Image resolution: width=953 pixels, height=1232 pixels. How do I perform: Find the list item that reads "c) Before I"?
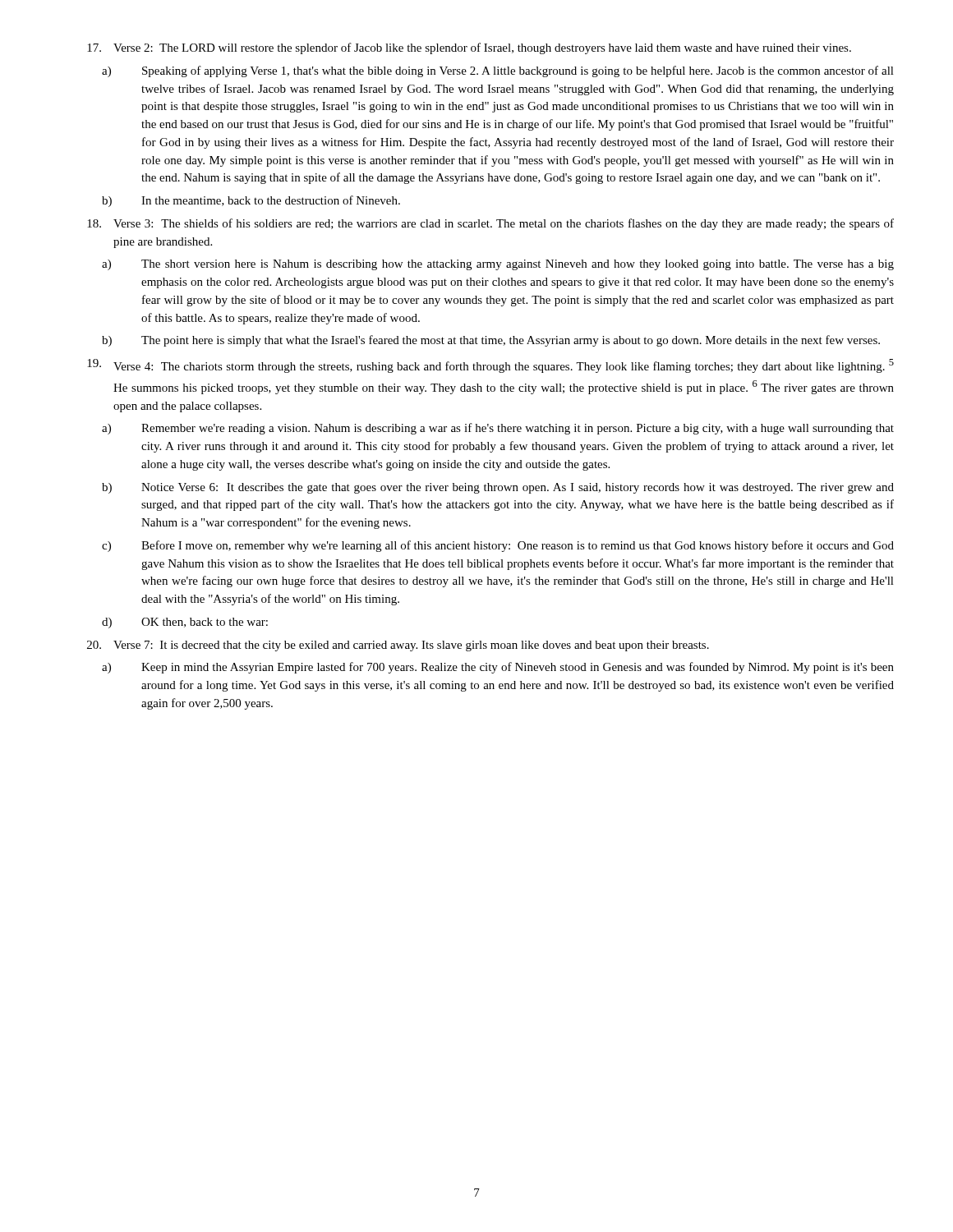pyautogui.click(x=498, y=573)
